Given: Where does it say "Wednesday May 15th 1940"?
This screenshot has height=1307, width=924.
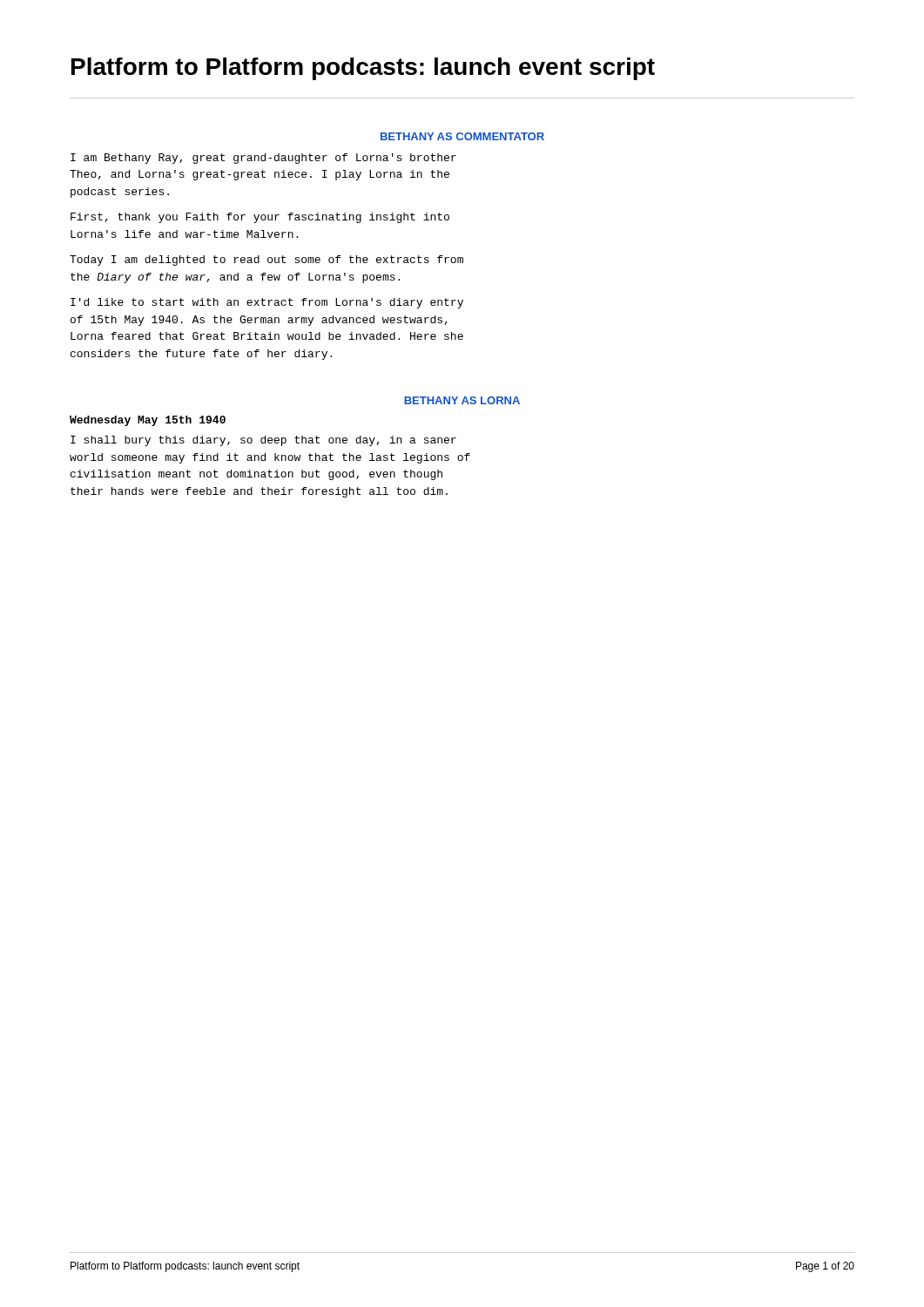Looking at the screenshot, I should pyautogui.click(x=148, y=420).
